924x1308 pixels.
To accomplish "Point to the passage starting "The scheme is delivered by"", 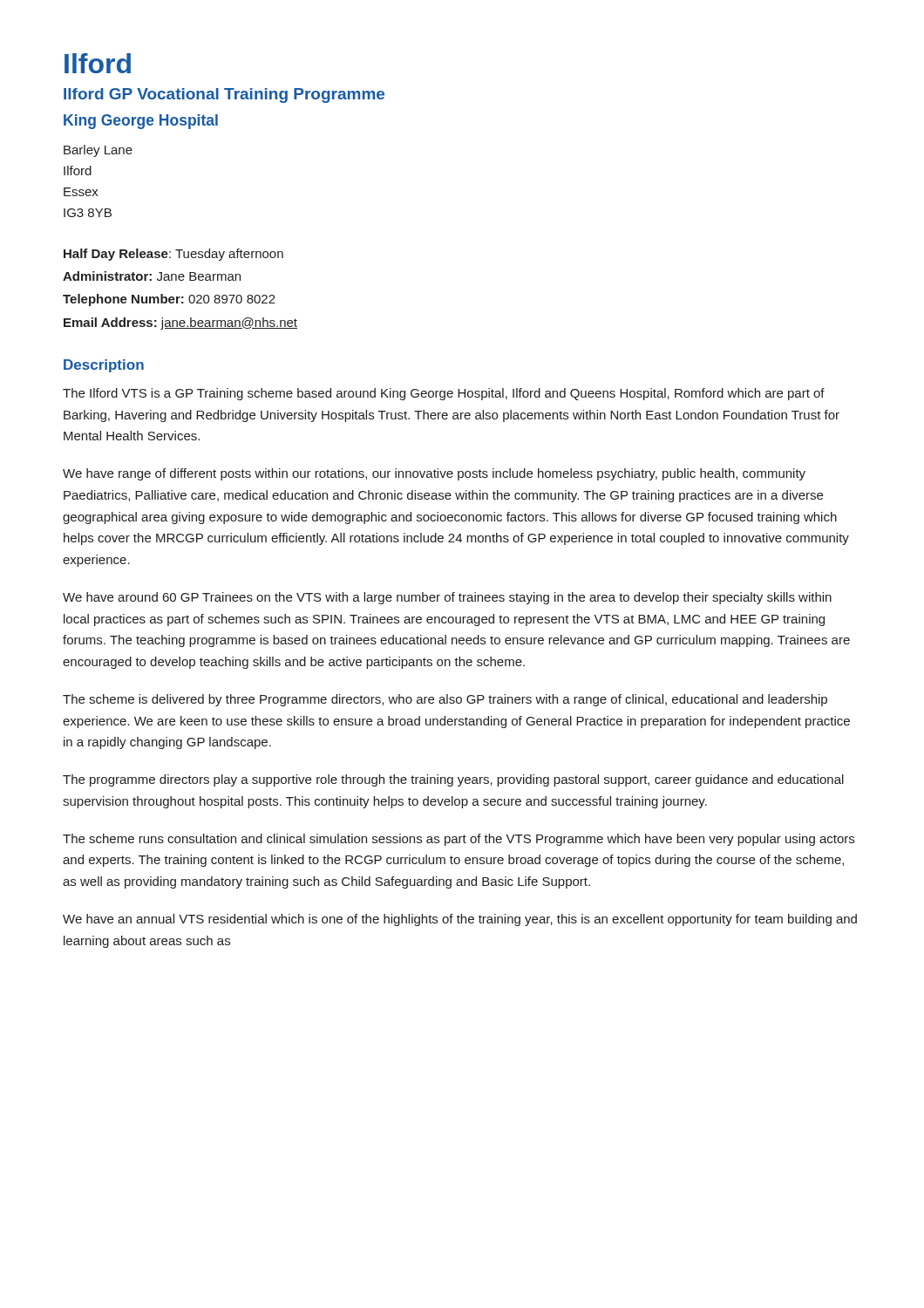I will pos(462,721).
